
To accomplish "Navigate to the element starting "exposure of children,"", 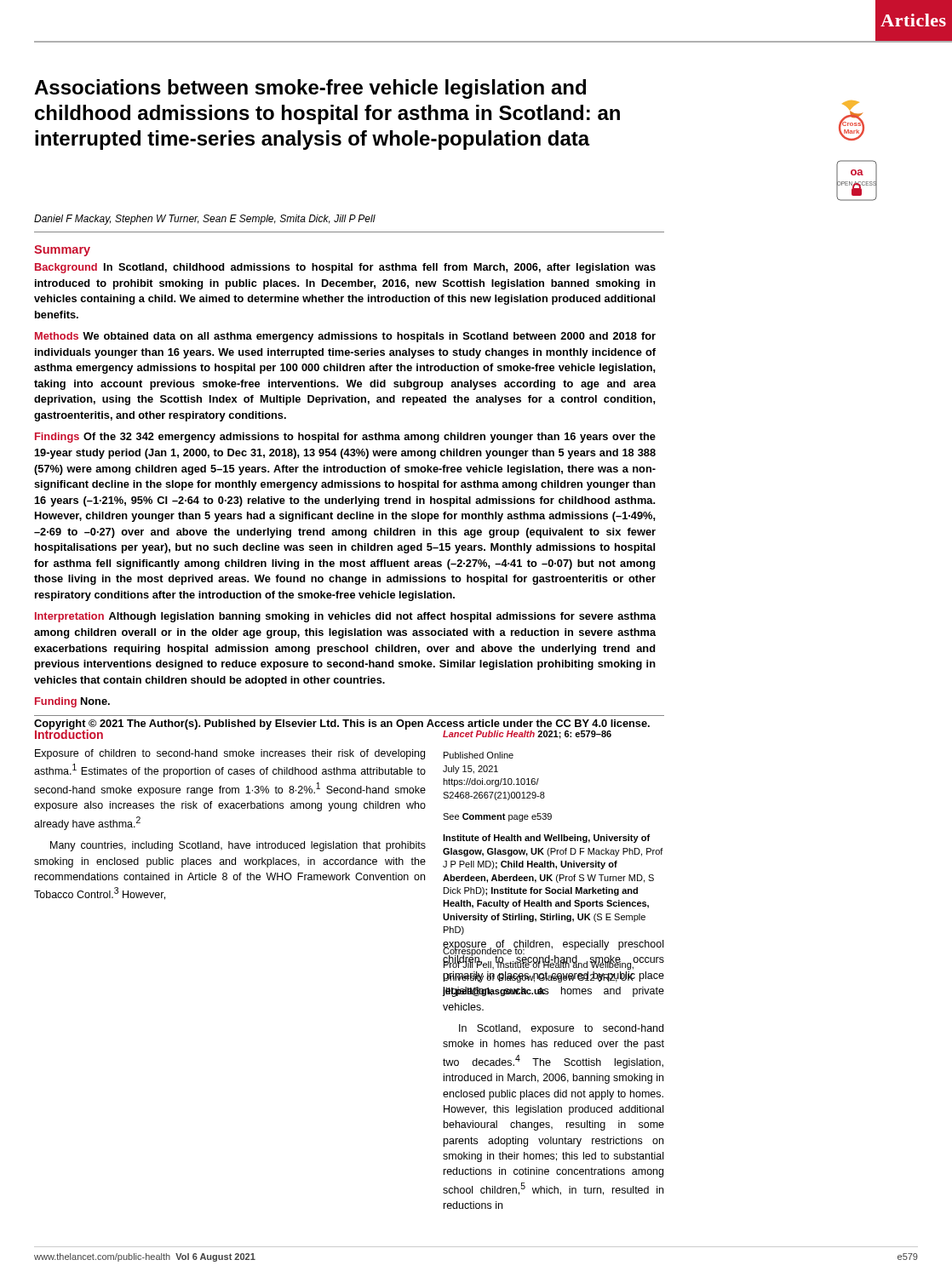I will (553, 975).
